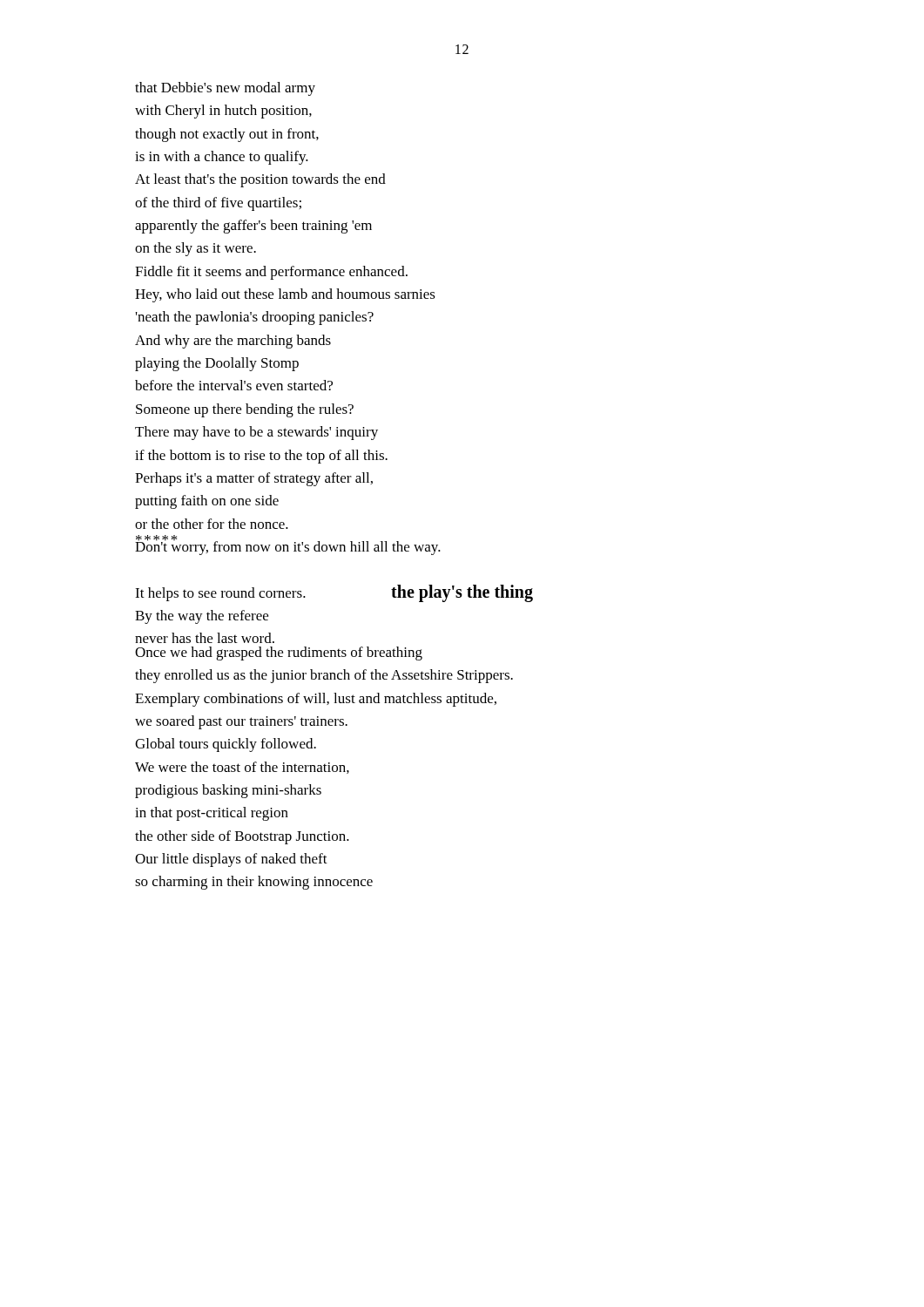Select the passage starting "the play's the thing"
The width and height of the screenshot is (924, 1307).
click(x=462, y=592)
